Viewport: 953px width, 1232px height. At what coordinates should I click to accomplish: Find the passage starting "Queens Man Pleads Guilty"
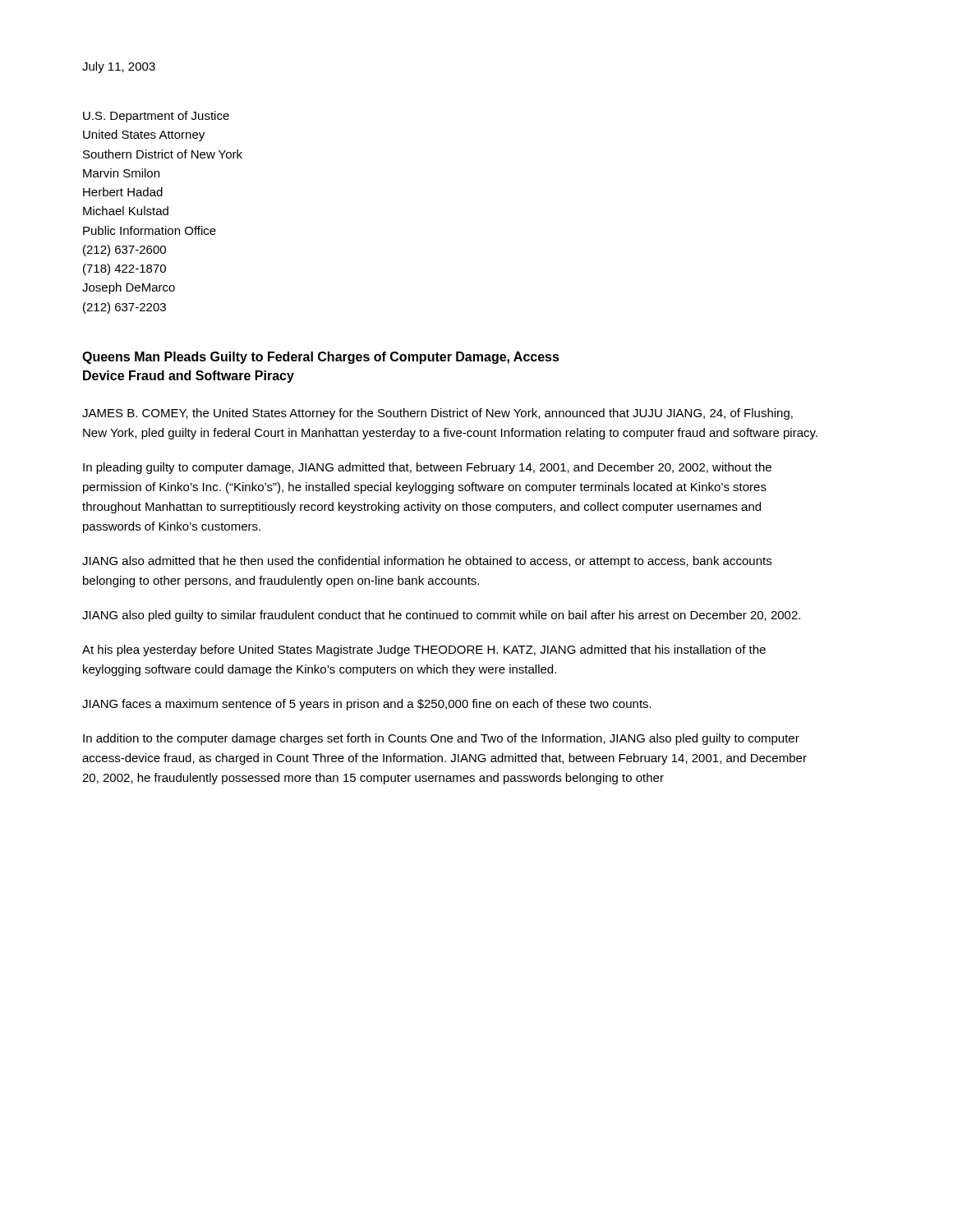(x=321, y=366)
